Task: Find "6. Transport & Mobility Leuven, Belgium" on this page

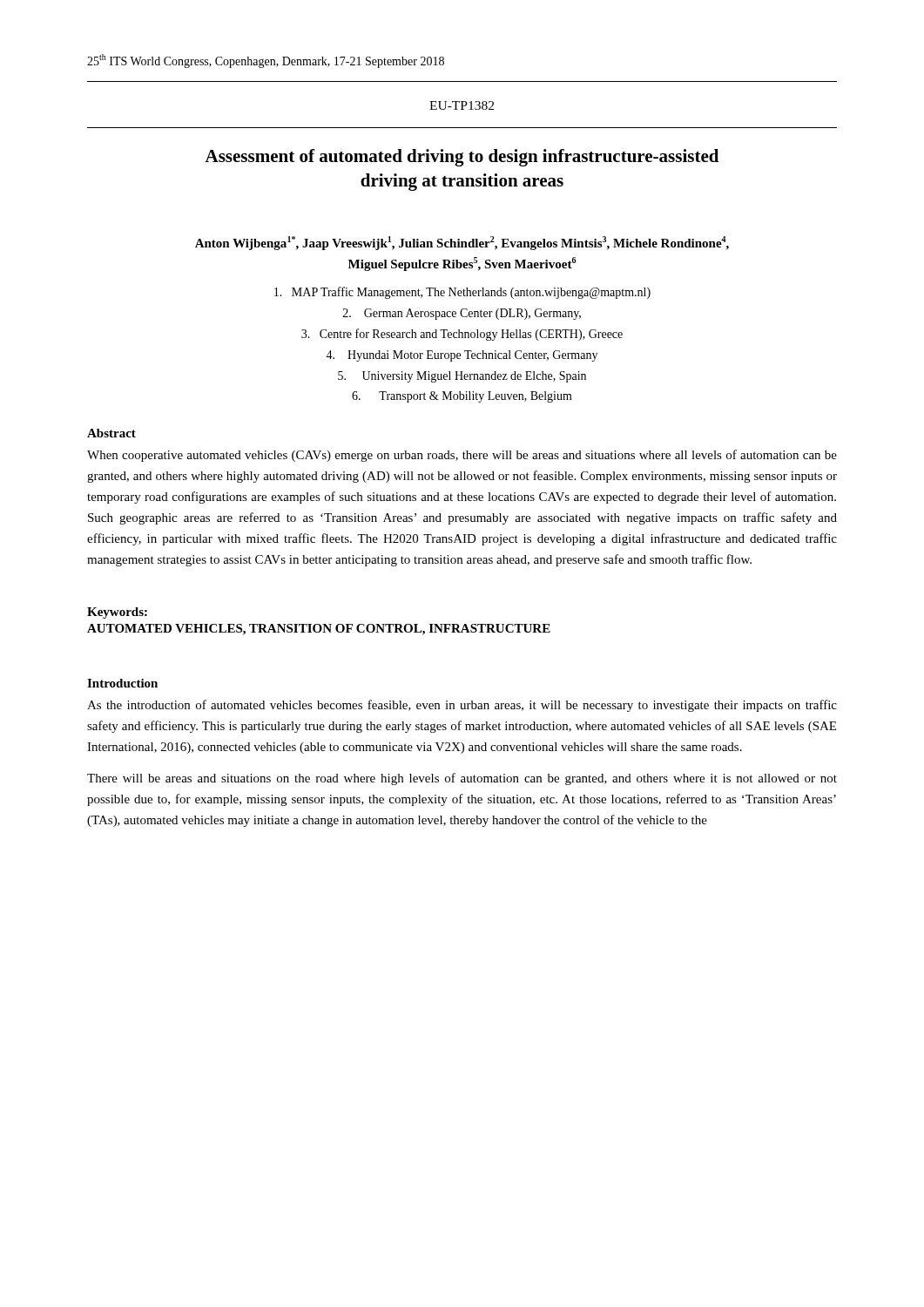Action: click(x=462, y=396)
